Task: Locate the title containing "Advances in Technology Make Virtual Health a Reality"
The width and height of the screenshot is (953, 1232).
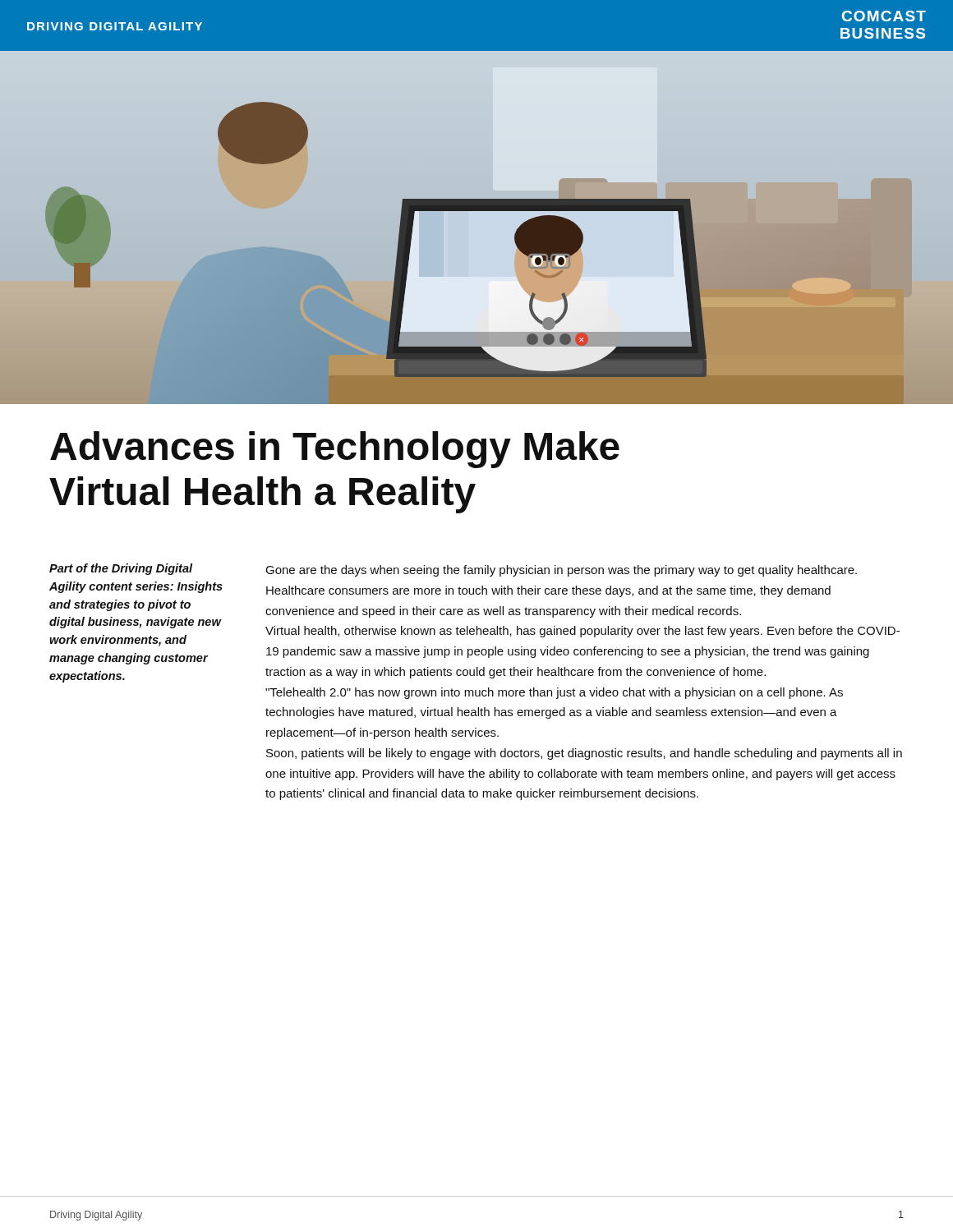Action: [x=337, y=469]
